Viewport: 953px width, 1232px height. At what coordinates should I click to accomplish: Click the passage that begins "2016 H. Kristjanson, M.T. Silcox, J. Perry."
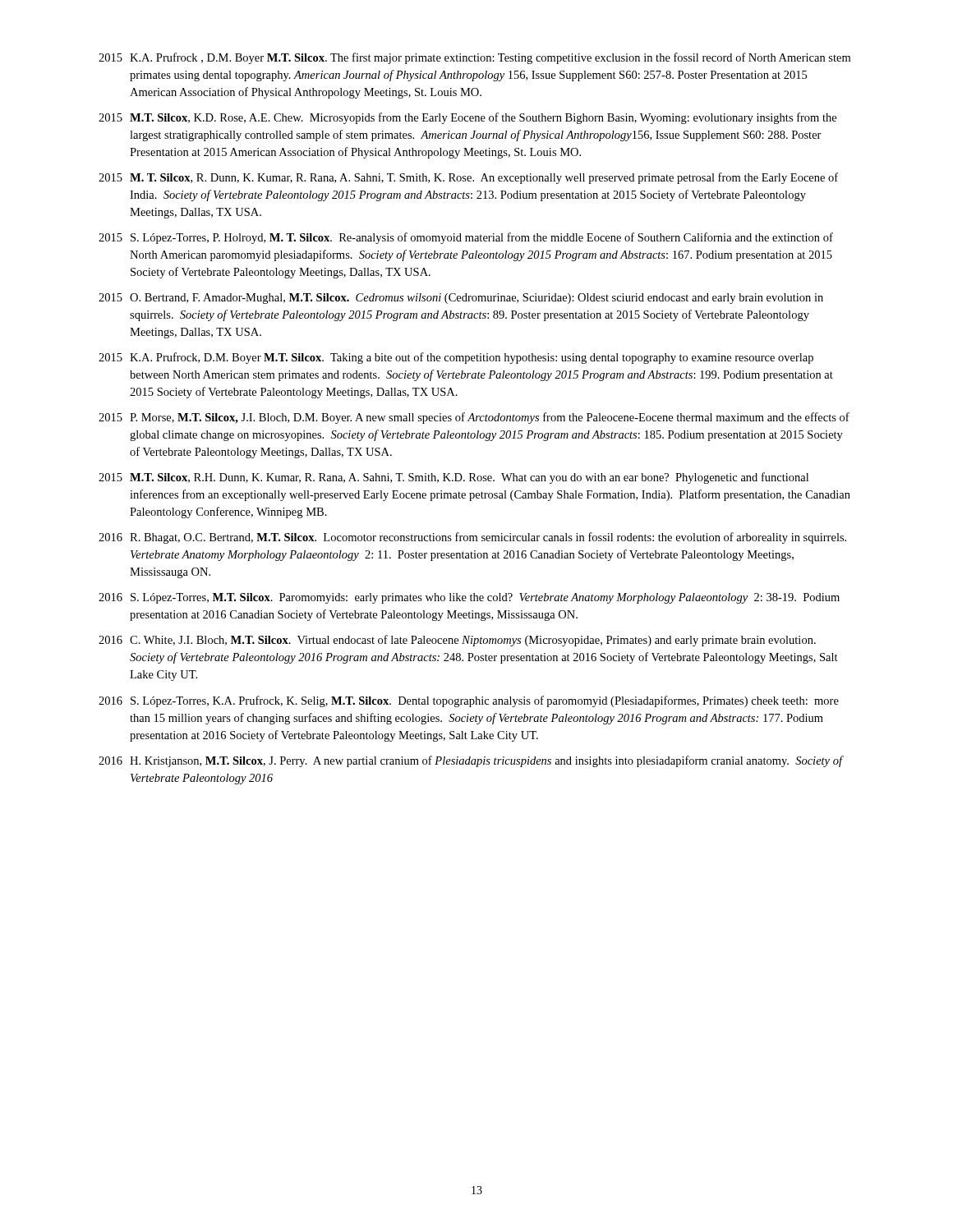pos(476,769)
